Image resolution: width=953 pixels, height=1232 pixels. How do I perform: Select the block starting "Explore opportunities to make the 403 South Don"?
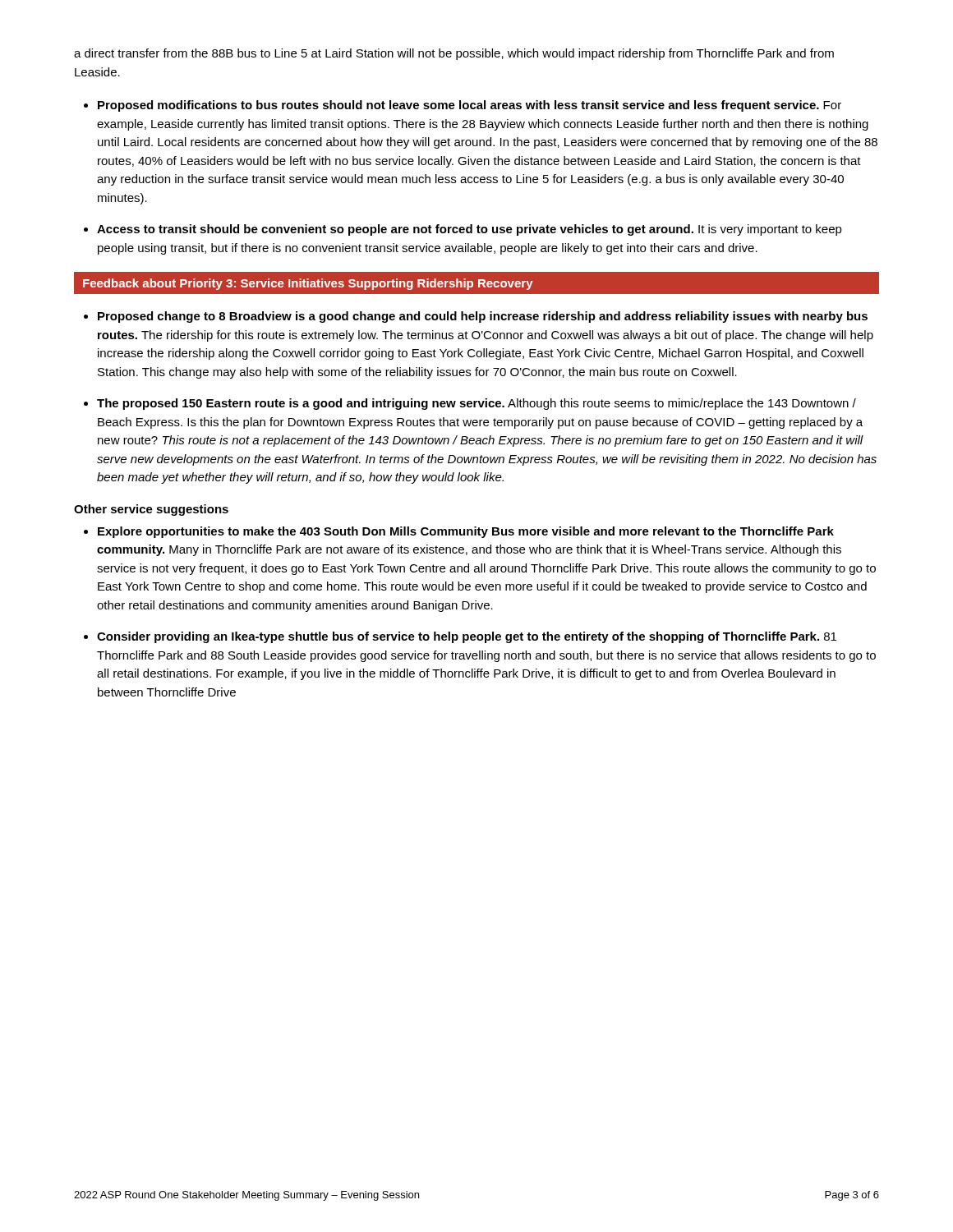[x=487, y=568]
